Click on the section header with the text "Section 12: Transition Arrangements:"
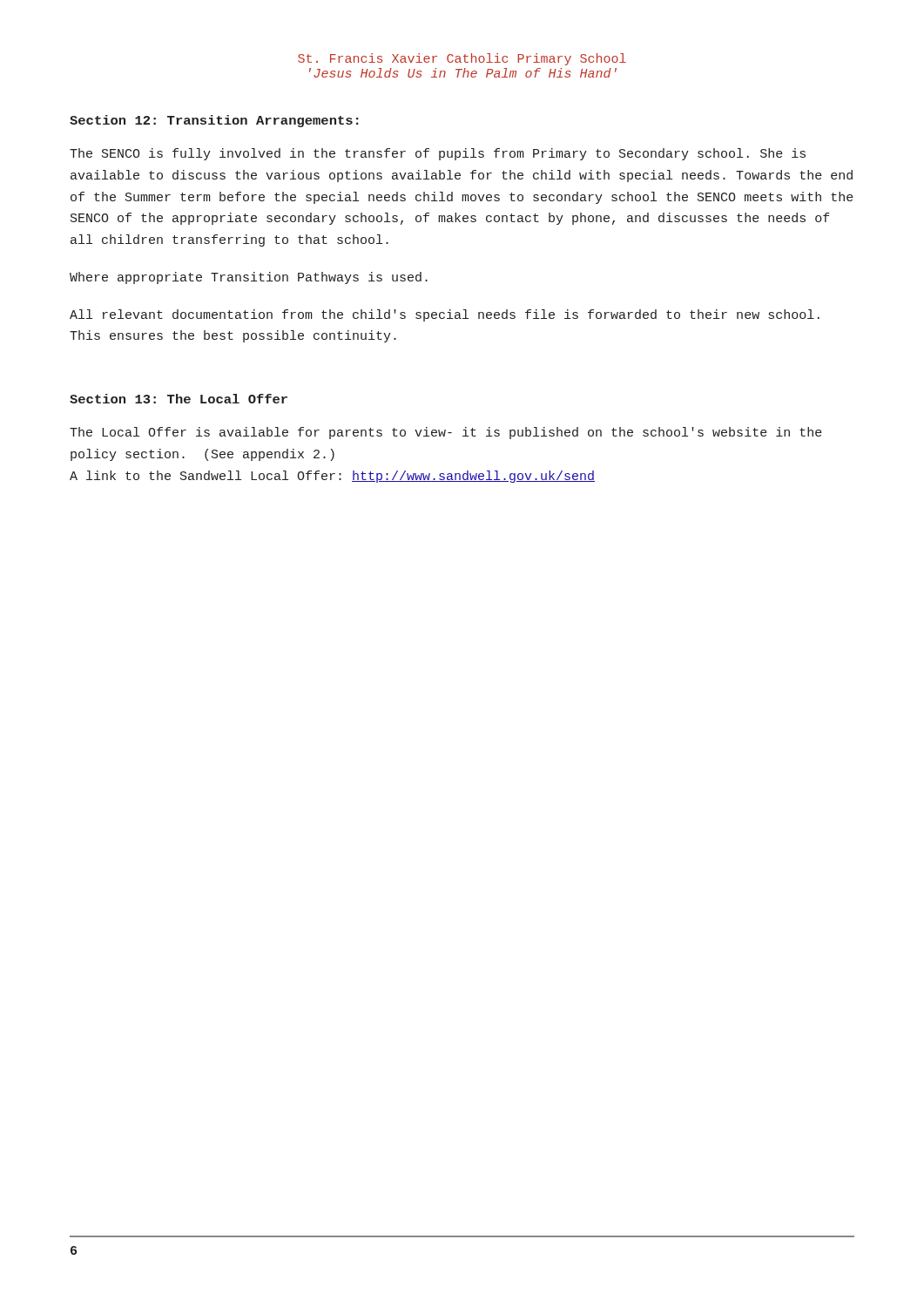The width and height of the screenshot is (924, 1307). click(215, 121)
